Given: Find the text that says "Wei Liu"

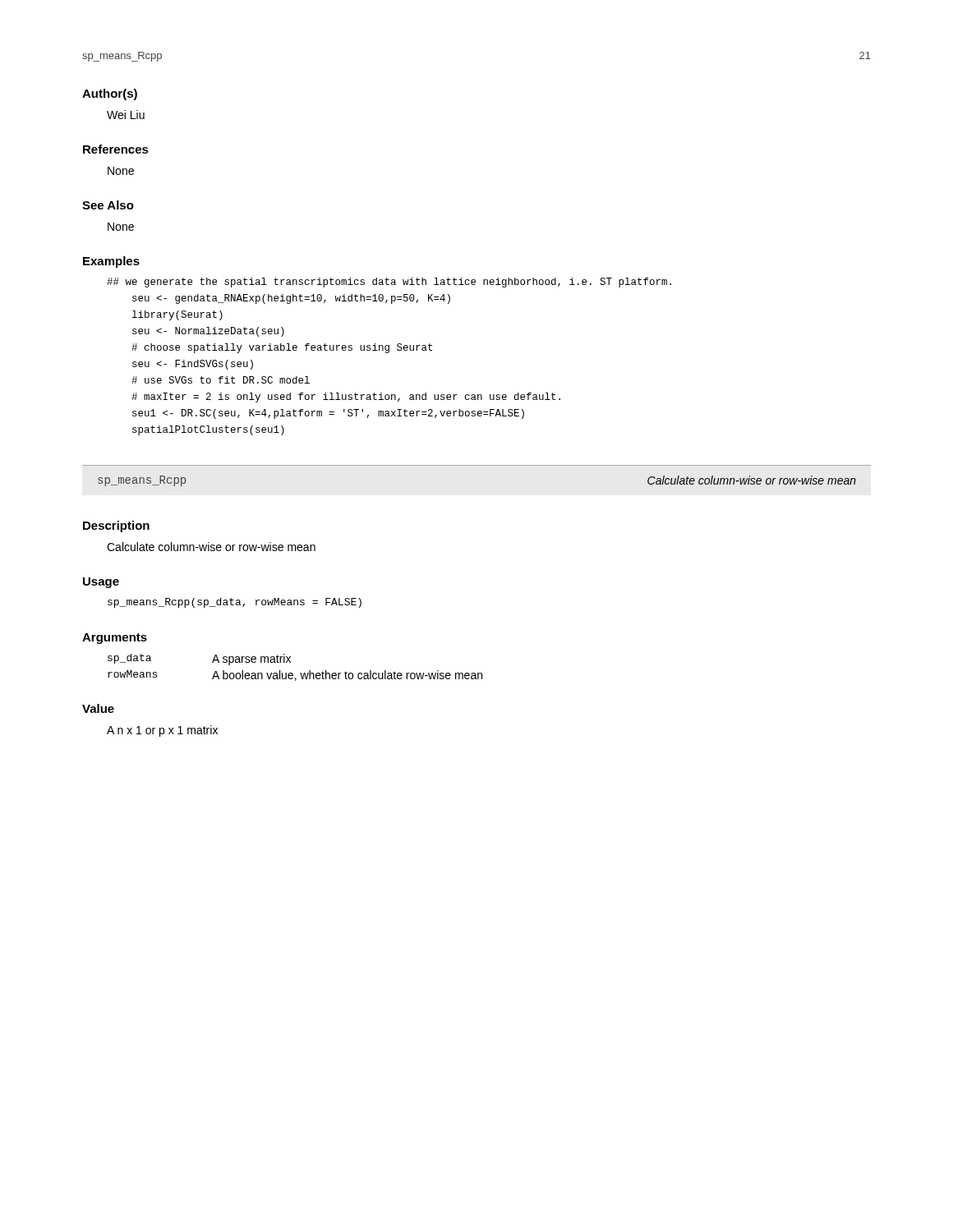Looking at the screenshot, I should point(126,115).
